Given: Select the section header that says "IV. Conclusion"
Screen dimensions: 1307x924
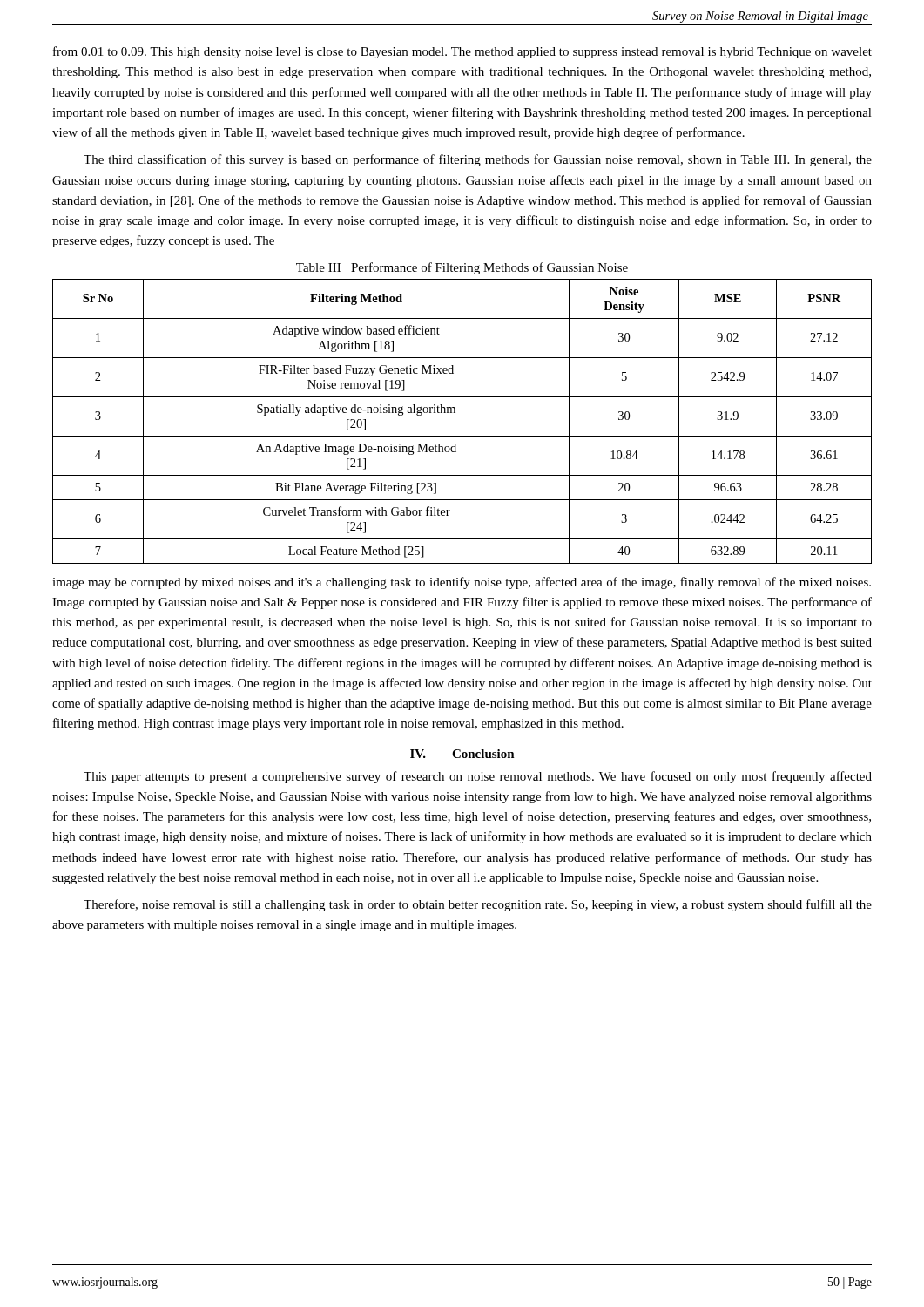Looking at the screenshot, I should [x=462, y=753].
